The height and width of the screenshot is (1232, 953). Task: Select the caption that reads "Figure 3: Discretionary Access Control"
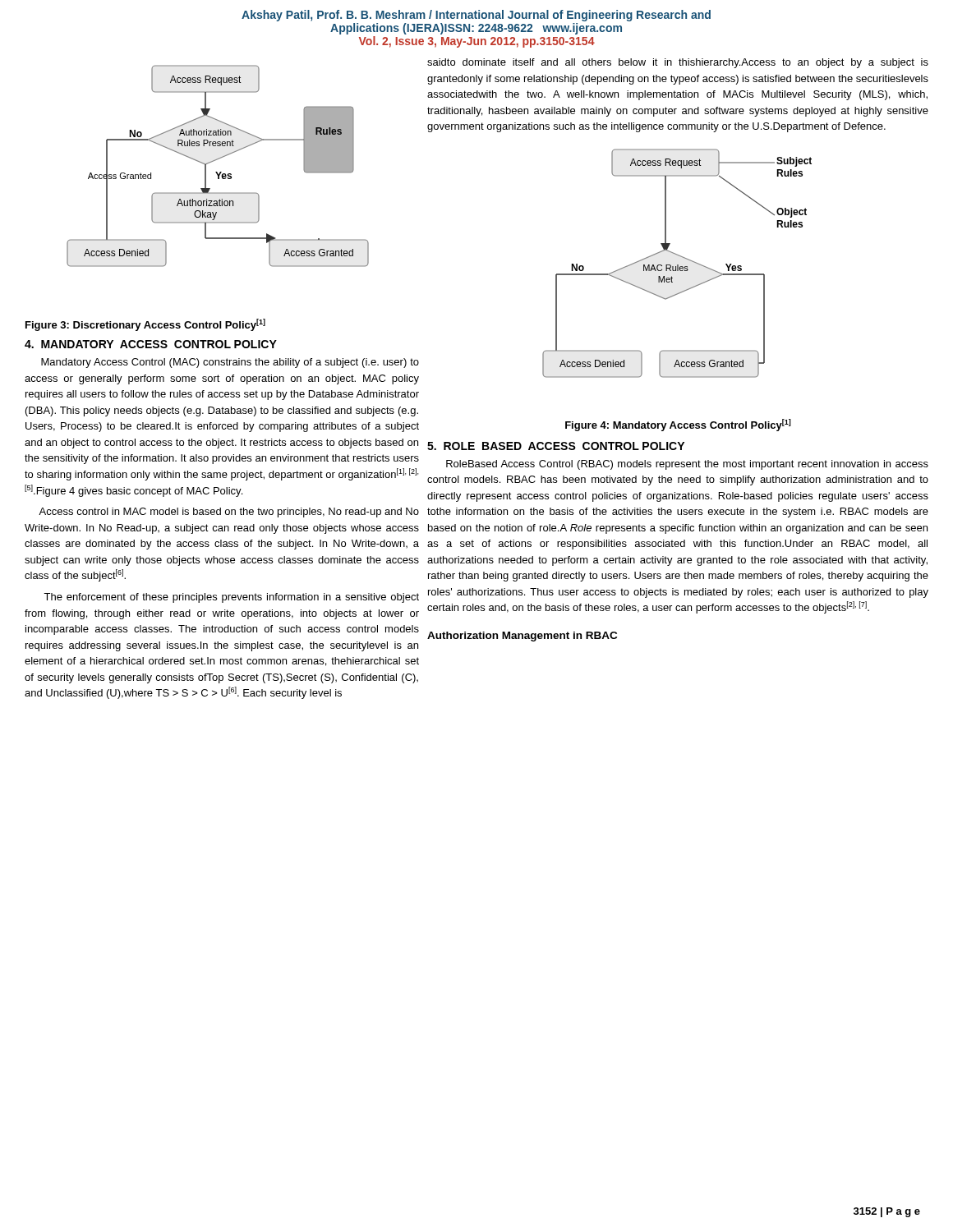click(x=145, y=325)
